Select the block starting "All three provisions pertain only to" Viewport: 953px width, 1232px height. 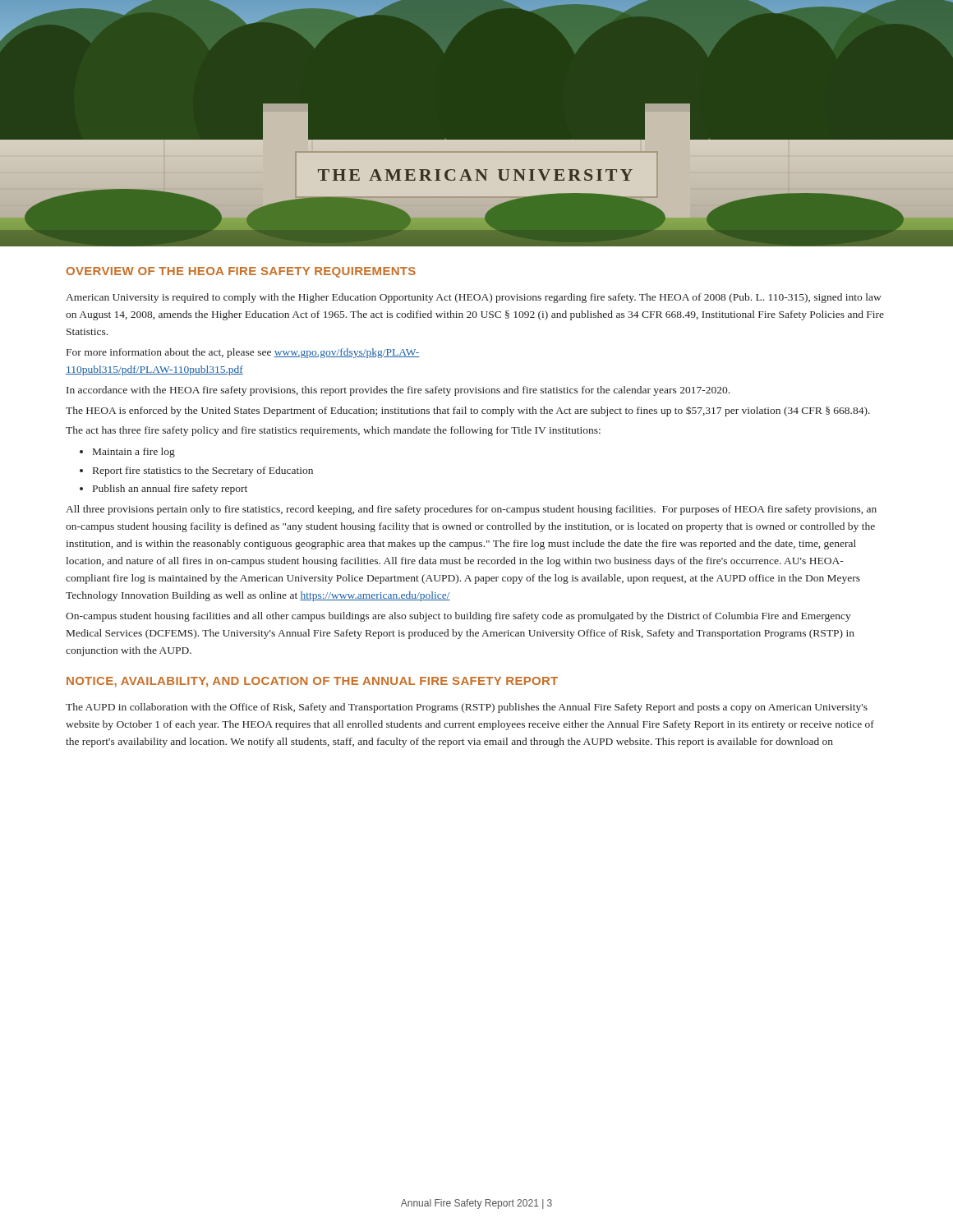pyautogui.click(x=471, y=552)
